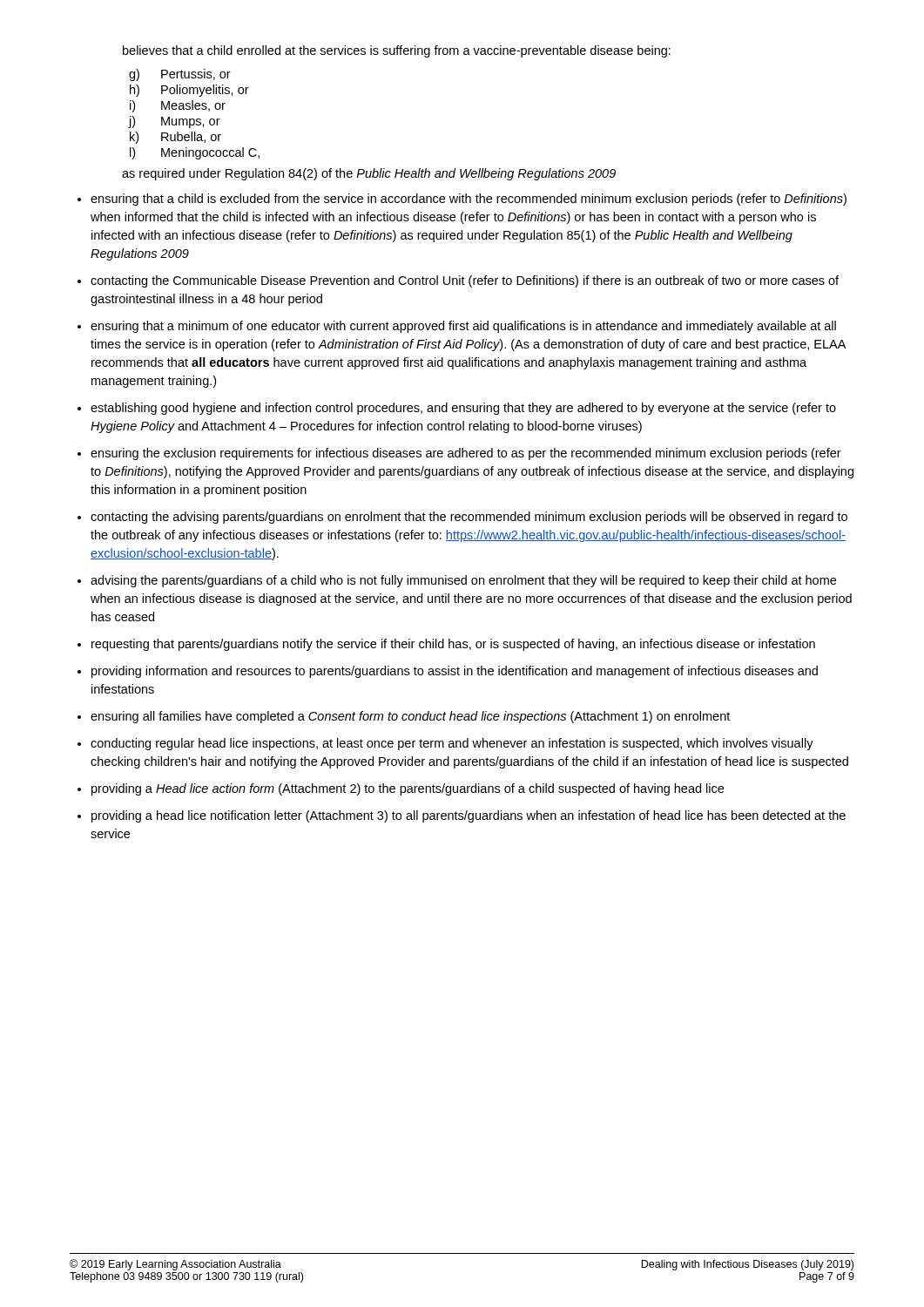924x1307 pixels.
Task: Find the list item with the text "establishing good hygiene and infection"
Action: coord(463,417)
